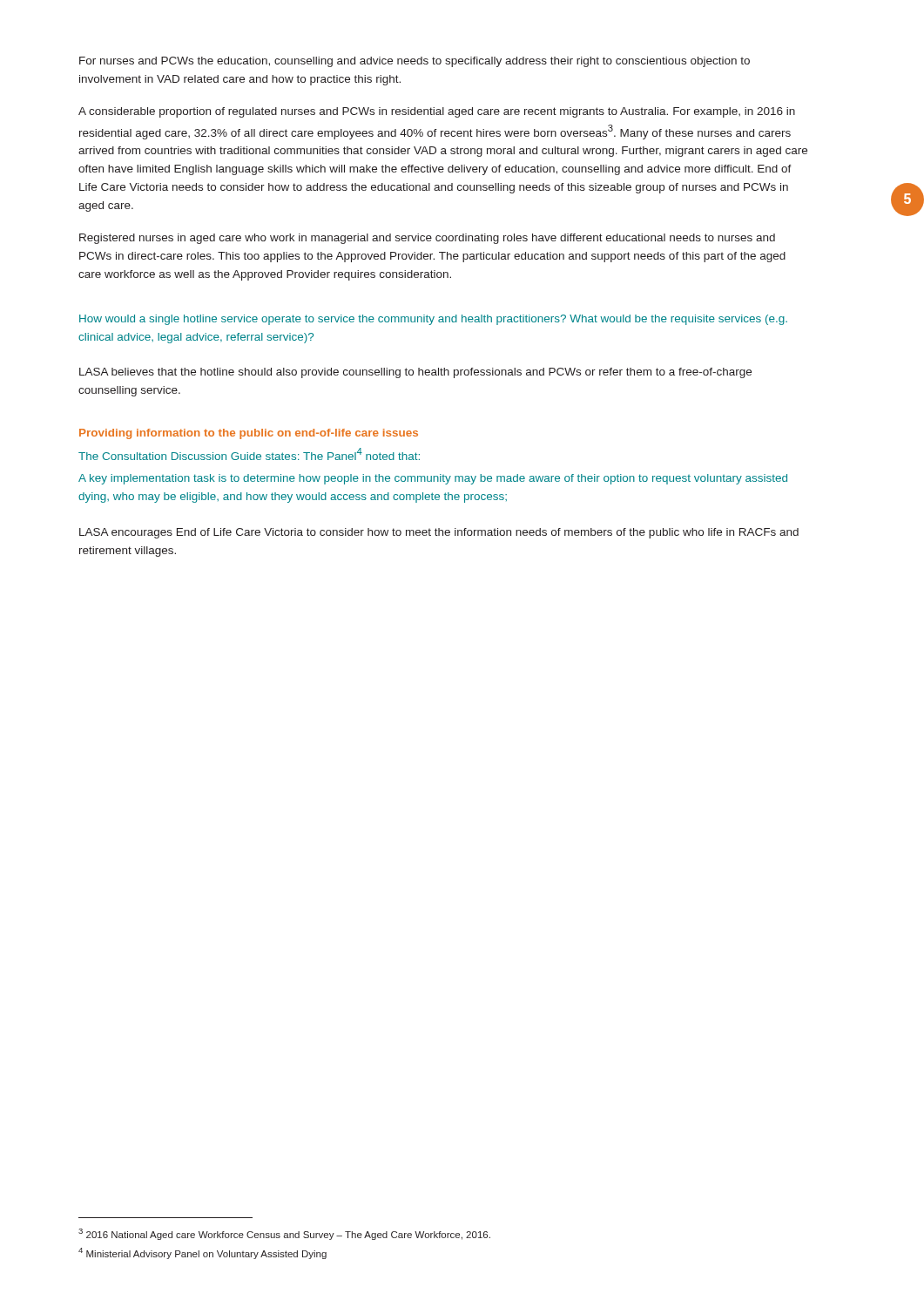The width and height of the screenshot is (924, 1307).
Task: Click on the text starting "LASA believes that"
Action: pos(415,381)
